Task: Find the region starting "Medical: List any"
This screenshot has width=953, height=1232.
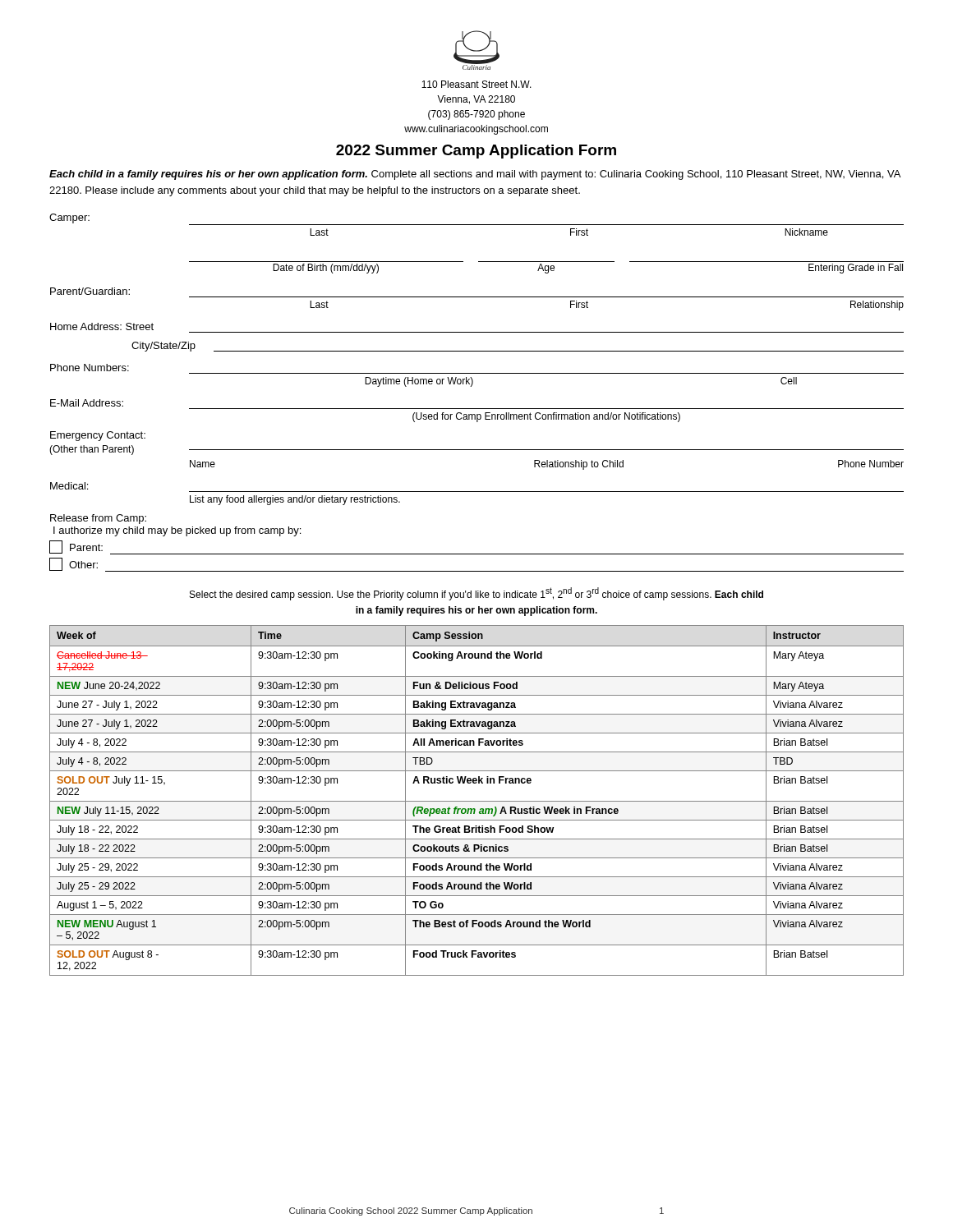Action: click(476, 491)
